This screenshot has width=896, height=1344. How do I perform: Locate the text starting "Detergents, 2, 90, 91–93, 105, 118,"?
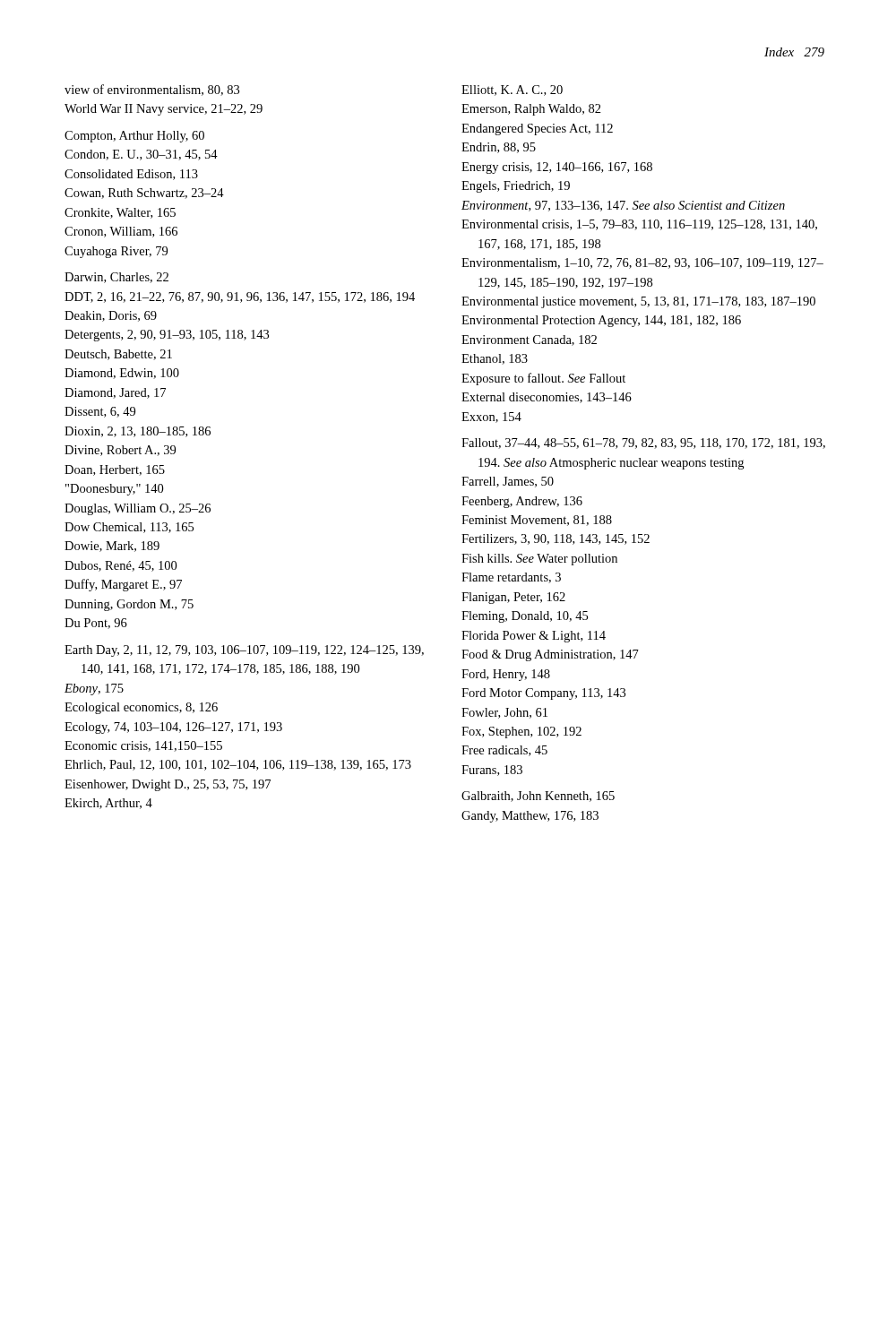click(167, 335)
